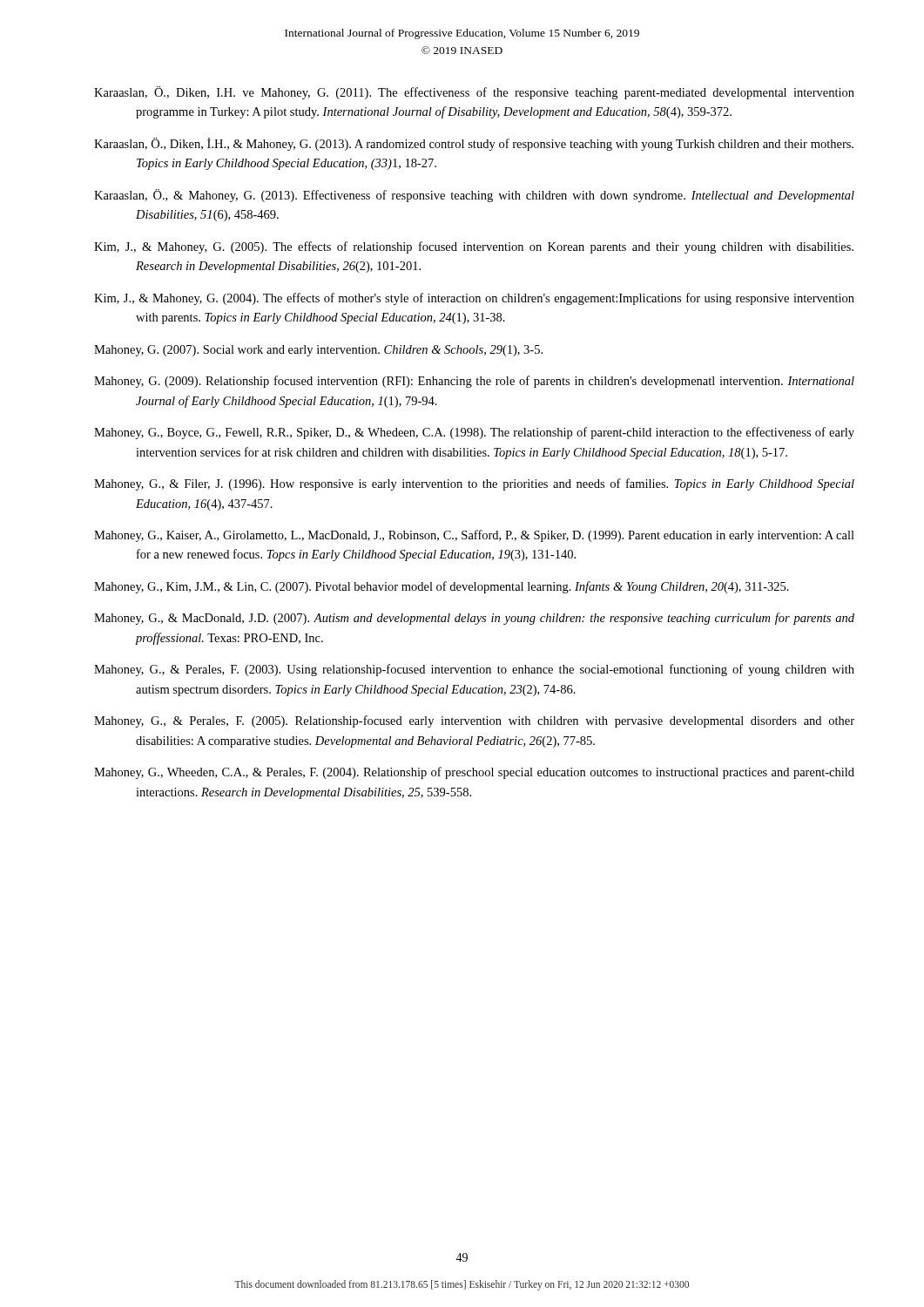The height and width of the screenshot is (1307, 924).
Task: Locate the region starting "Karaaslan, Ö., & Mahoney, G. (2013)."
Action: click(474, 205)
